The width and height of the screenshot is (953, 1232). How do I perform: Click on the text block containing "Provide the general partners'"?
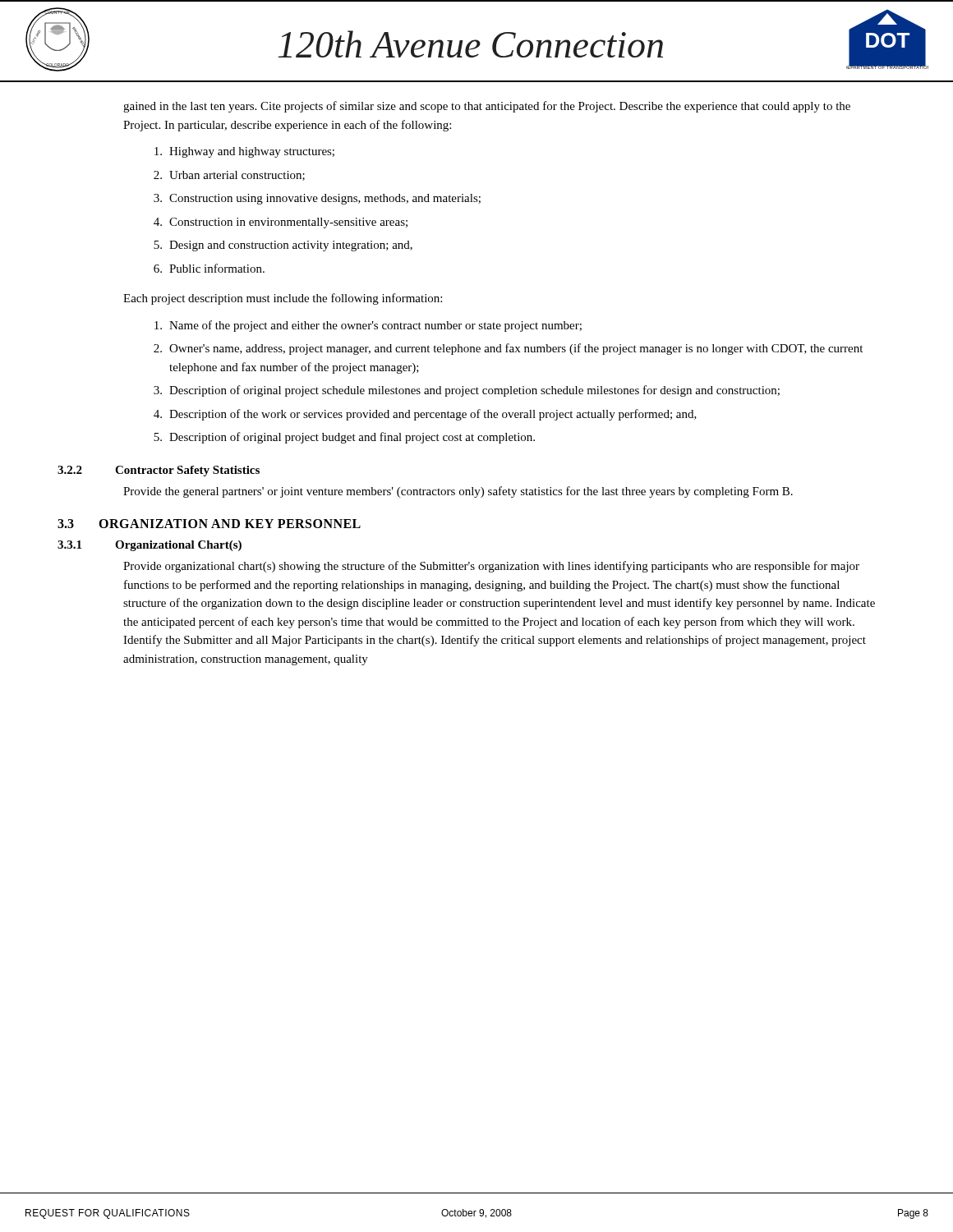coord(458,491)
